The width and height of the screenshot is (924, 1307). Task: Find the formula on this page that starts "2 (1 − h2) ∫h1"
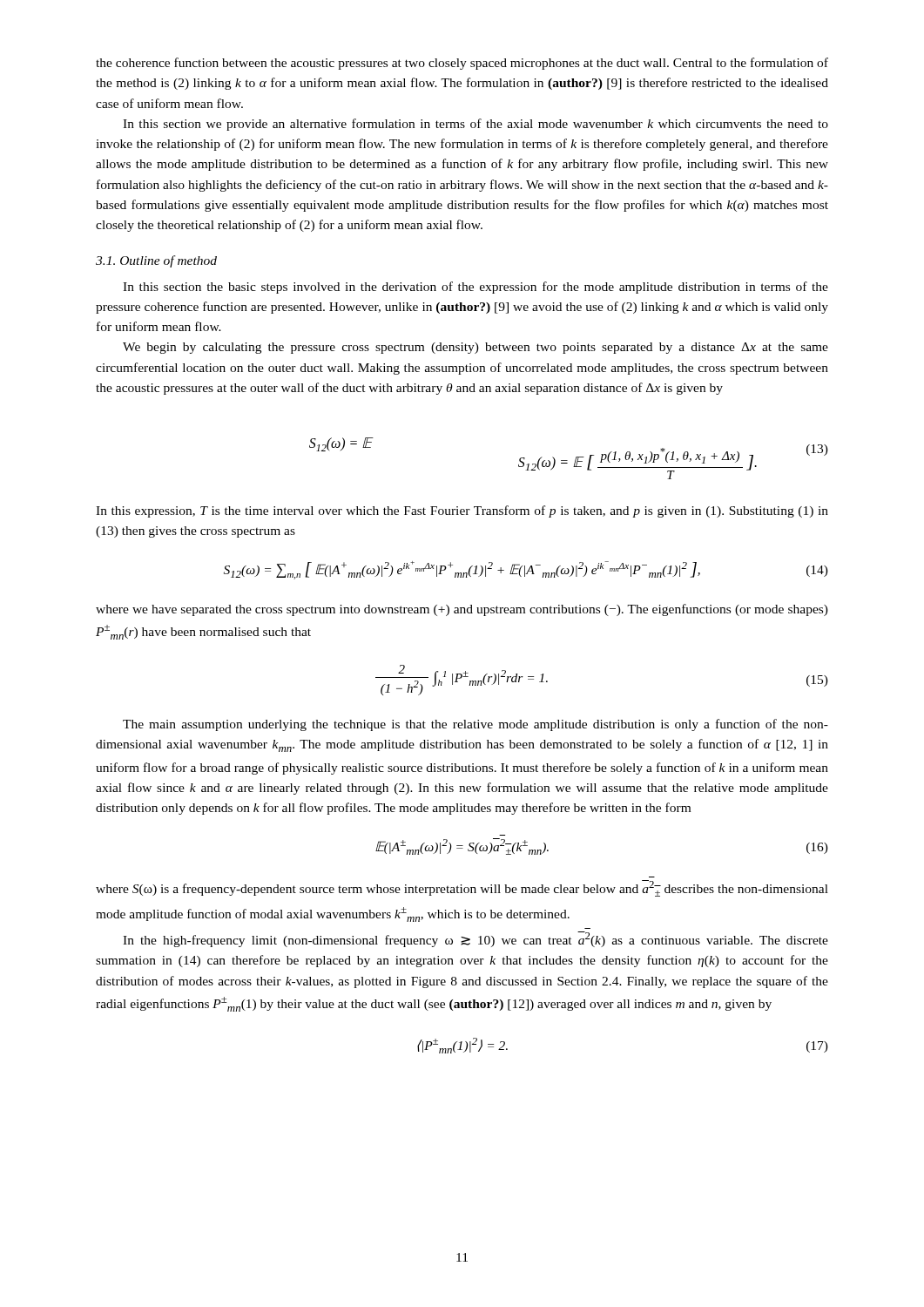[x=436, y=680]
